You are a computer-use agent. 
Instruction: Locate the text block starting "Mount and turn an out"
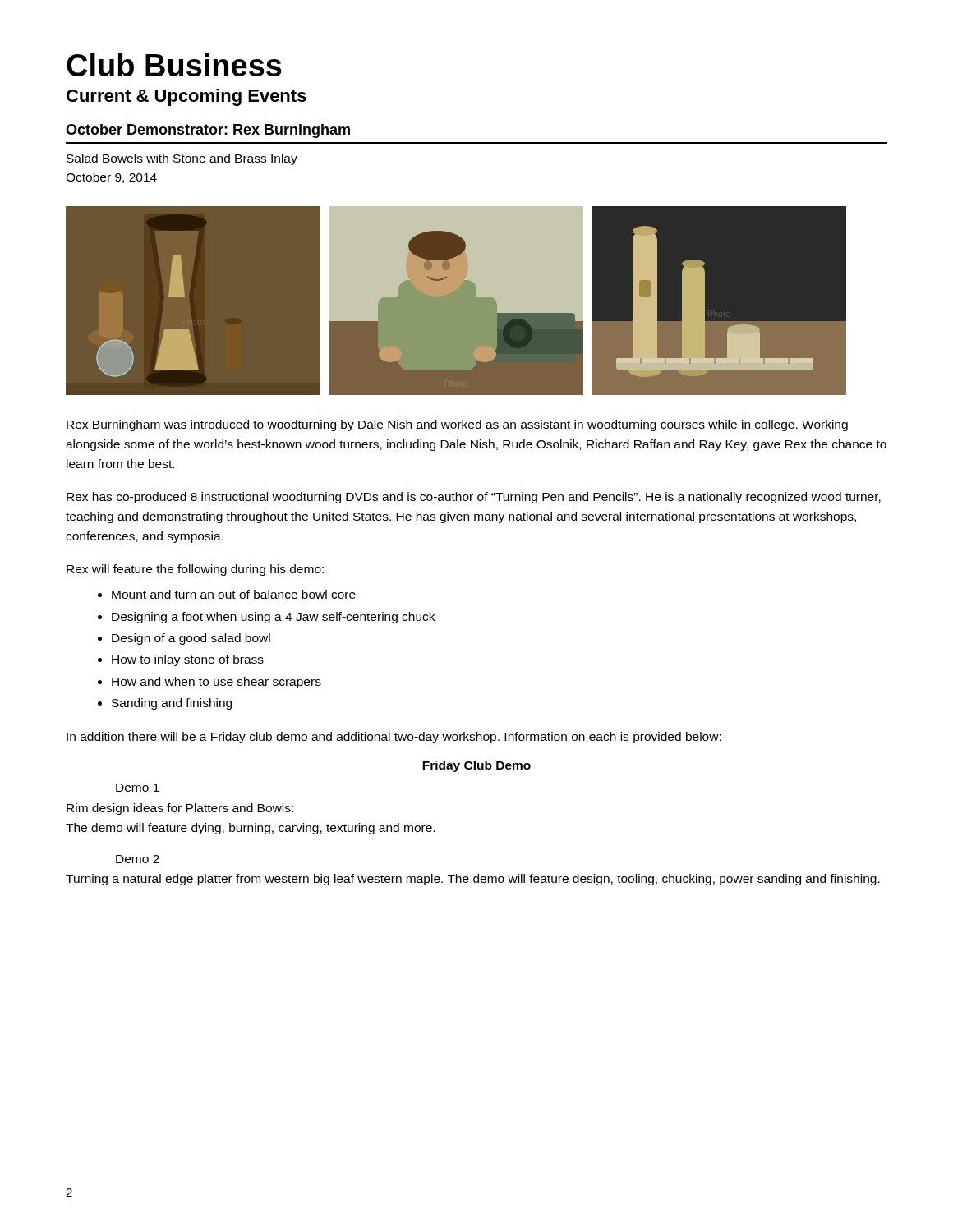(x=233, y=595)
